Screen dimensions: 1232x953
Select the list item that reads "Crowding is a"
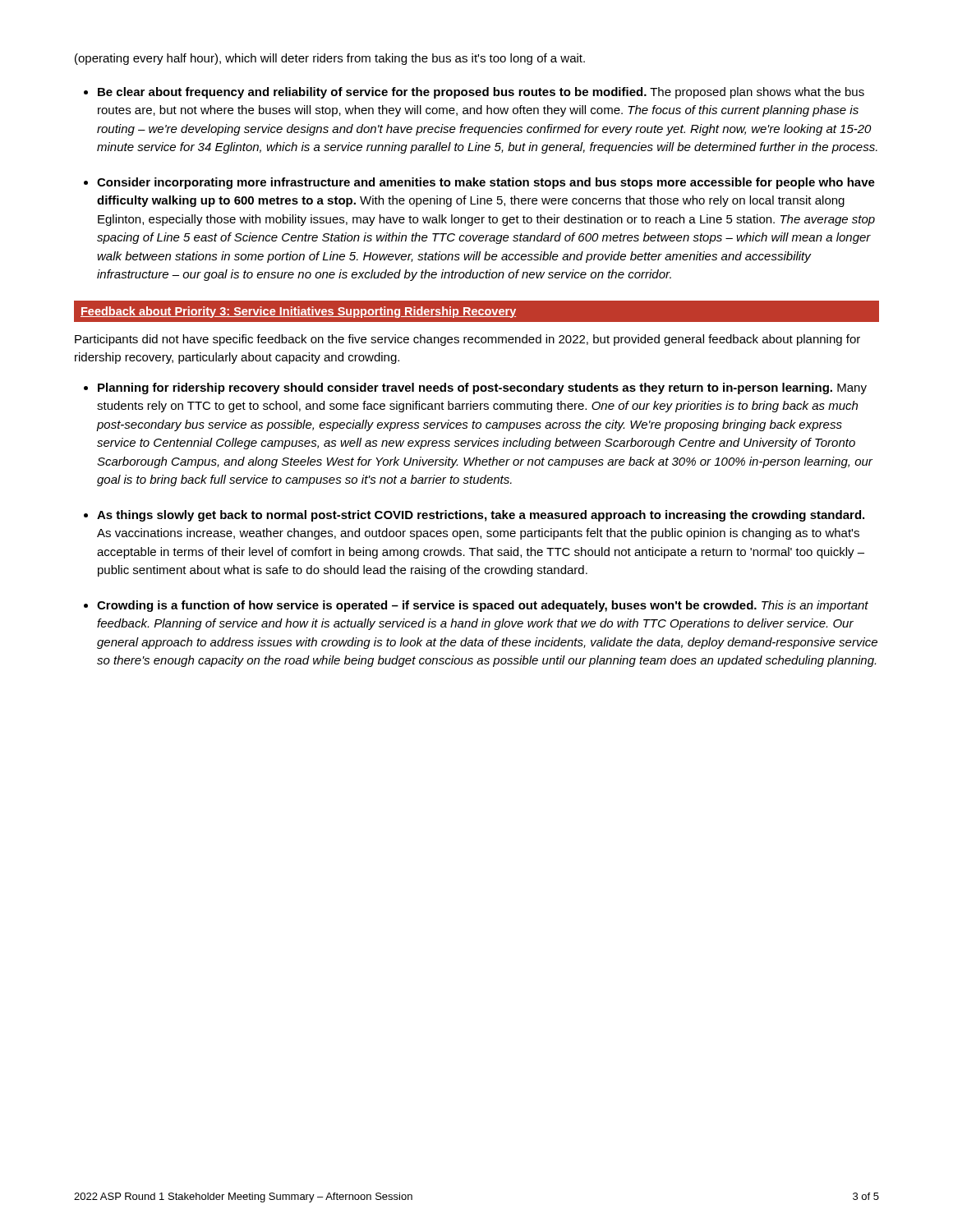487,632
